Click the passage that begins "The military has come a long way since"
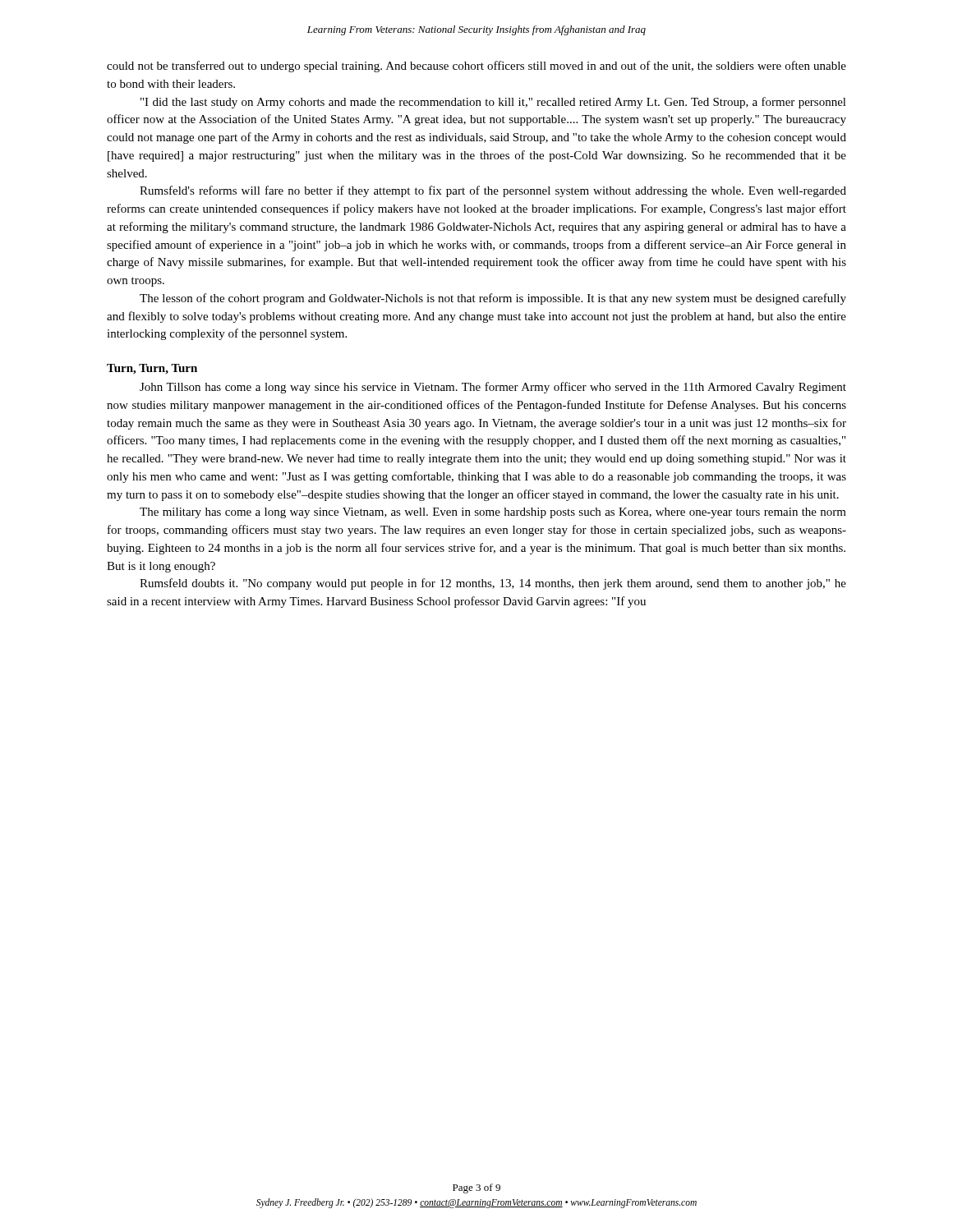Viewport: 953px width, 1232px height. coord(476,539)
